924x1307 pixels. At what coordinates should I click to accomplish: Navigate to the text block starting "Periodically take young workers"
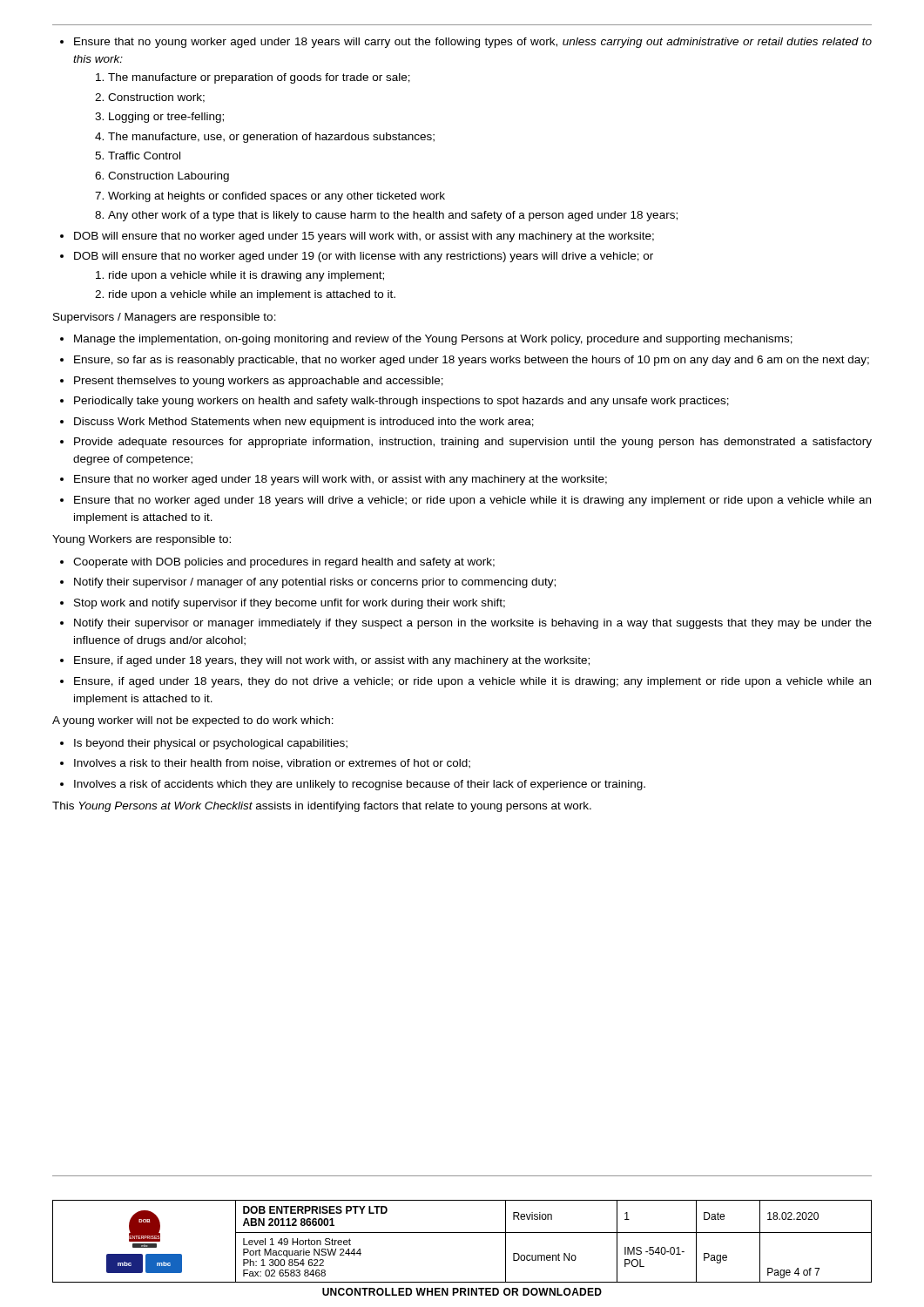point(401,400)
